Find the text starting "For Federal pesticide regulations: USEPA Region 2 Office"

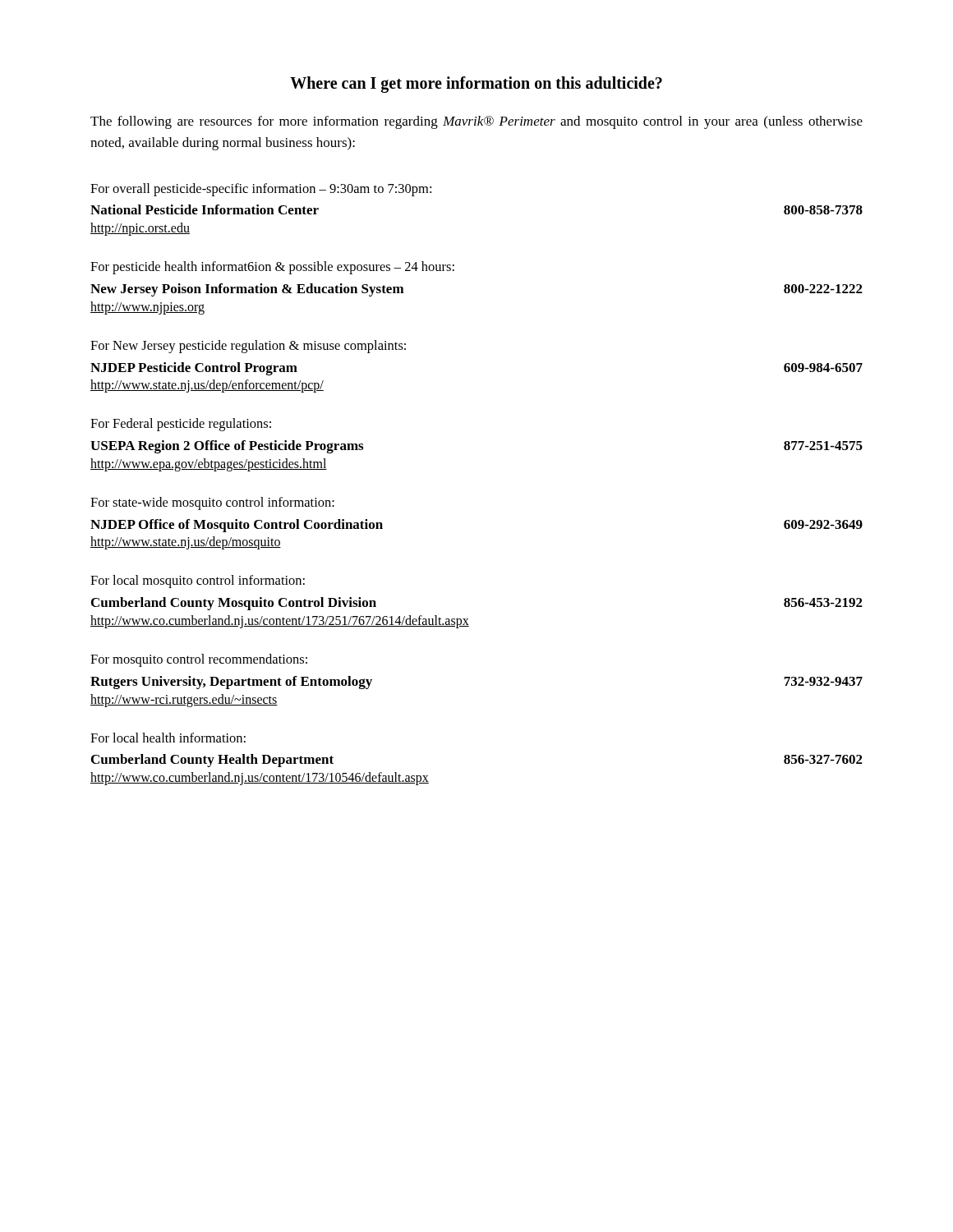181,425
